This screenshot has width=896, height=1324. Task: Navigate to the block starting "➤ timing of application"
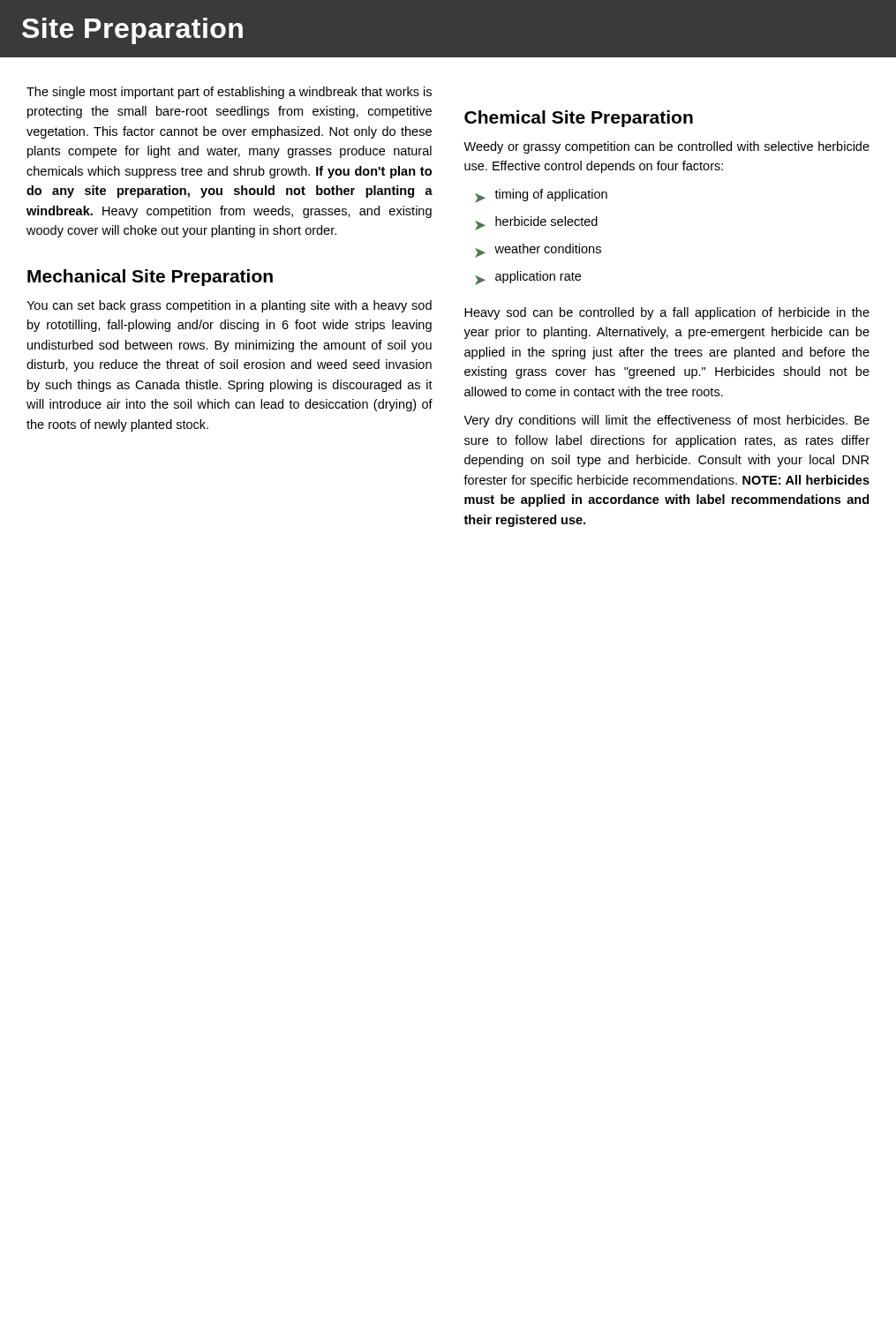pyautogui.click(x=540, y=198)
